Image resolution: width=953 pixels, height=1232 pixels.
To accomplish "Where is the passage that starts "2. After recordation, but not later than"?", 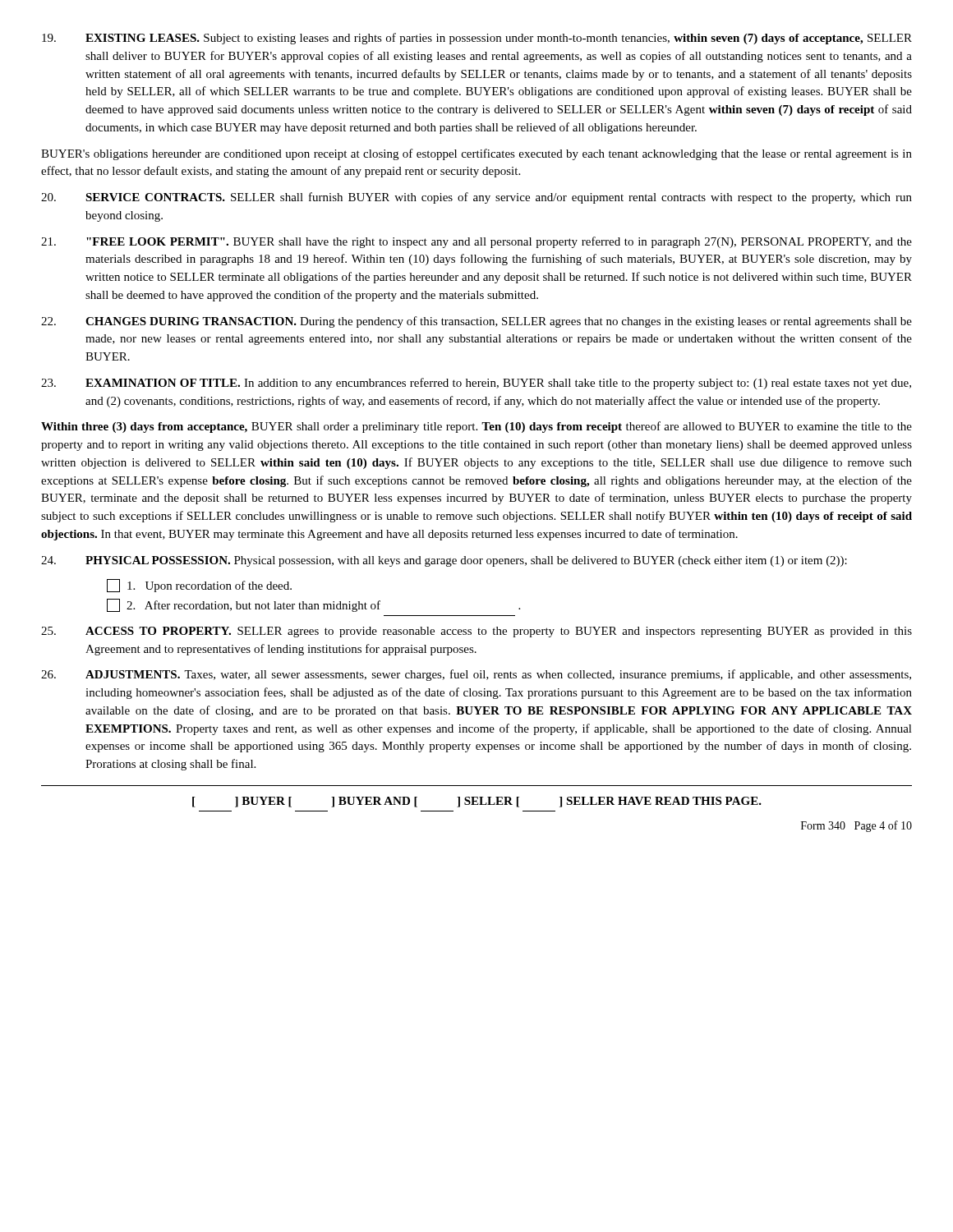I will (x=509, y=606).
